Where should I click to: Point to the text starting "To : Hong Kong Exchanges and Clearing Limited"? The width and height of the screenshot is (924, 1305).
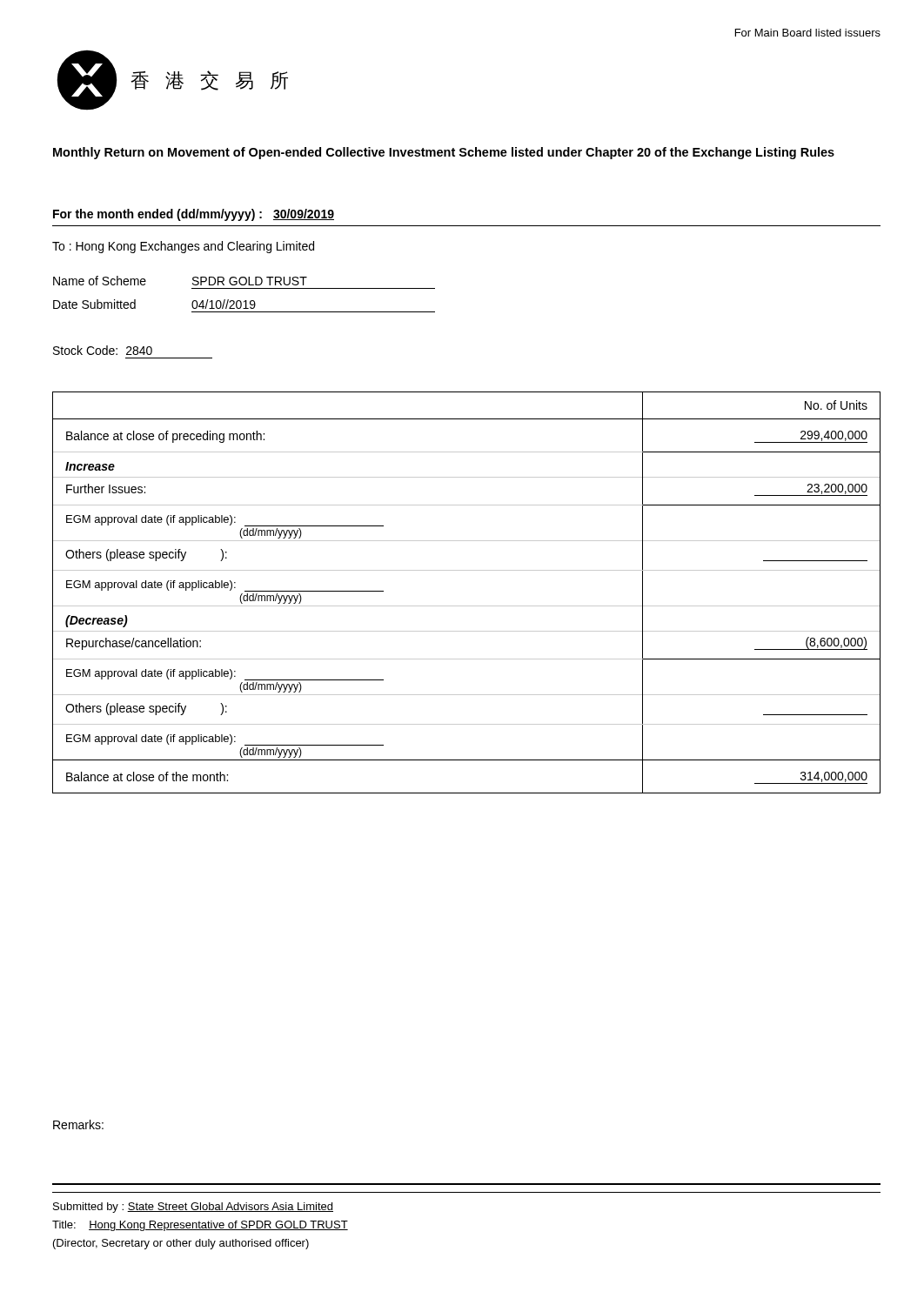(184, 246)
